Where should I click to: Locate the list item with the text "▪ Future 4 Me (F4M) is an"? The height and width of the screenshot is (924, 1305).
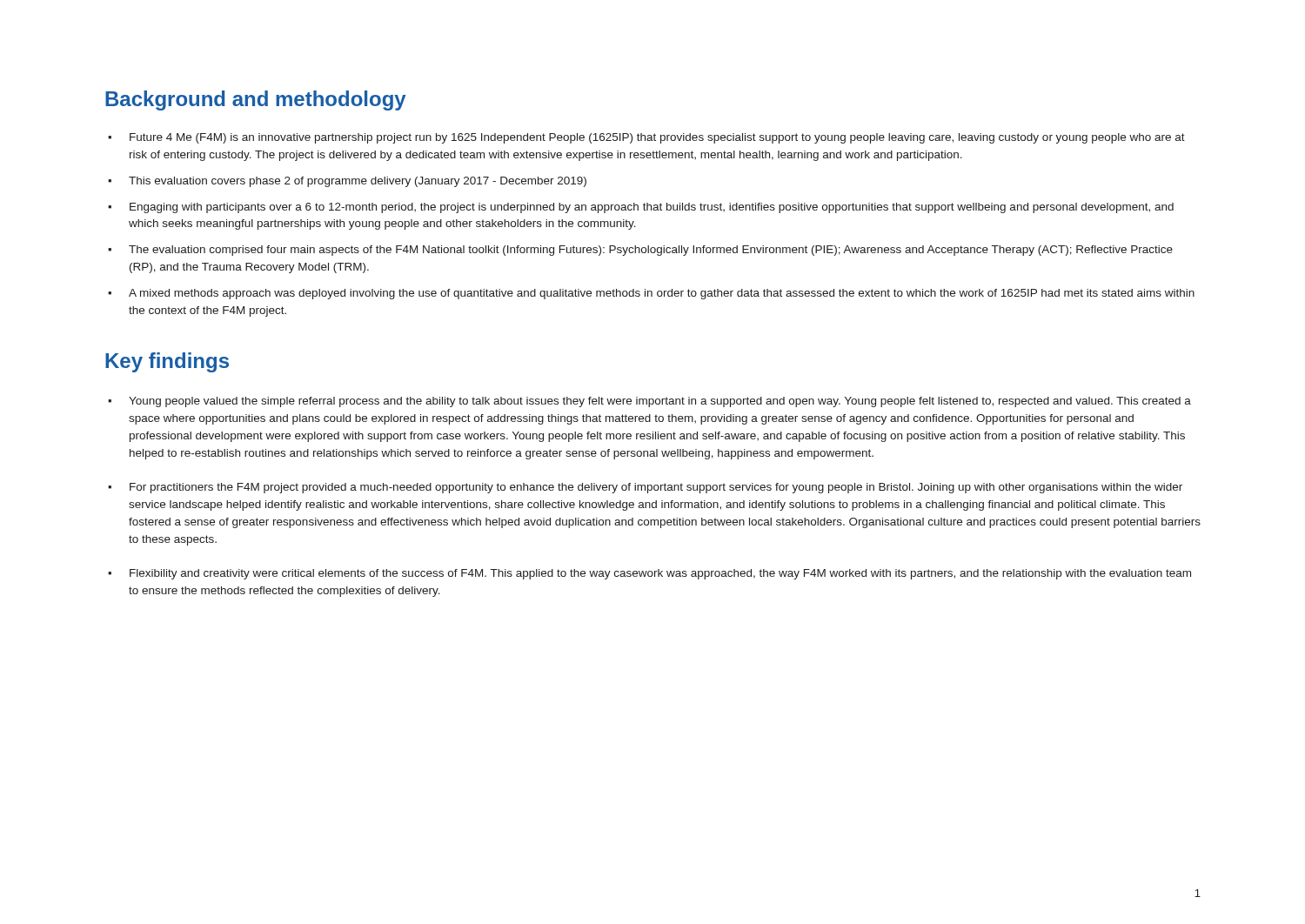click(x=646, y=145)
